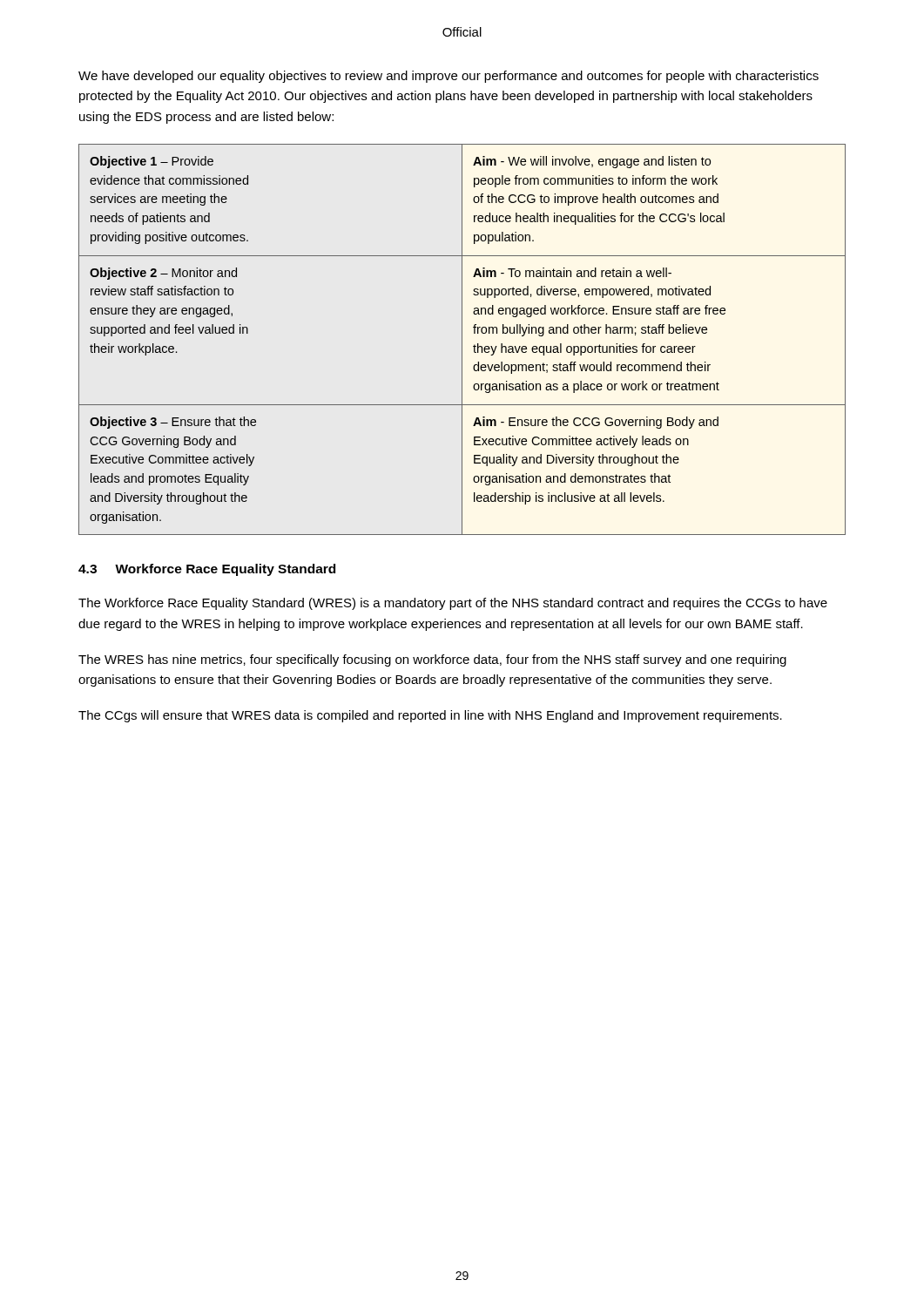The height and width of the screenshot is (1307, 924).
Task: Locate the table with the text "Objective 3 – Ensure that"
Action: 462,339
